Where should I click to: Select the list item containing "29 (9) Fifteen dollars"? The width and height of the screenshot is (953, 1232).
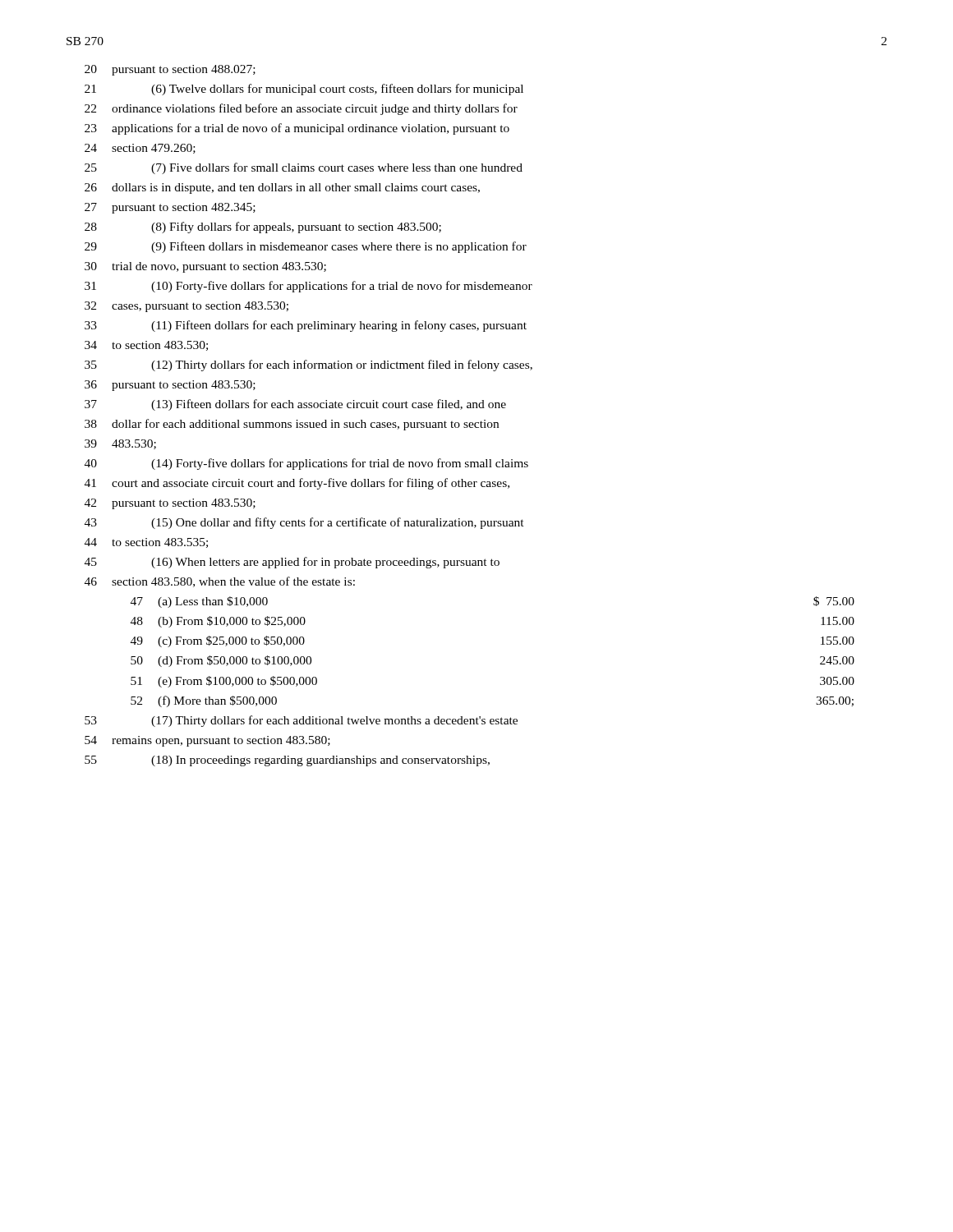pos(476,247)
